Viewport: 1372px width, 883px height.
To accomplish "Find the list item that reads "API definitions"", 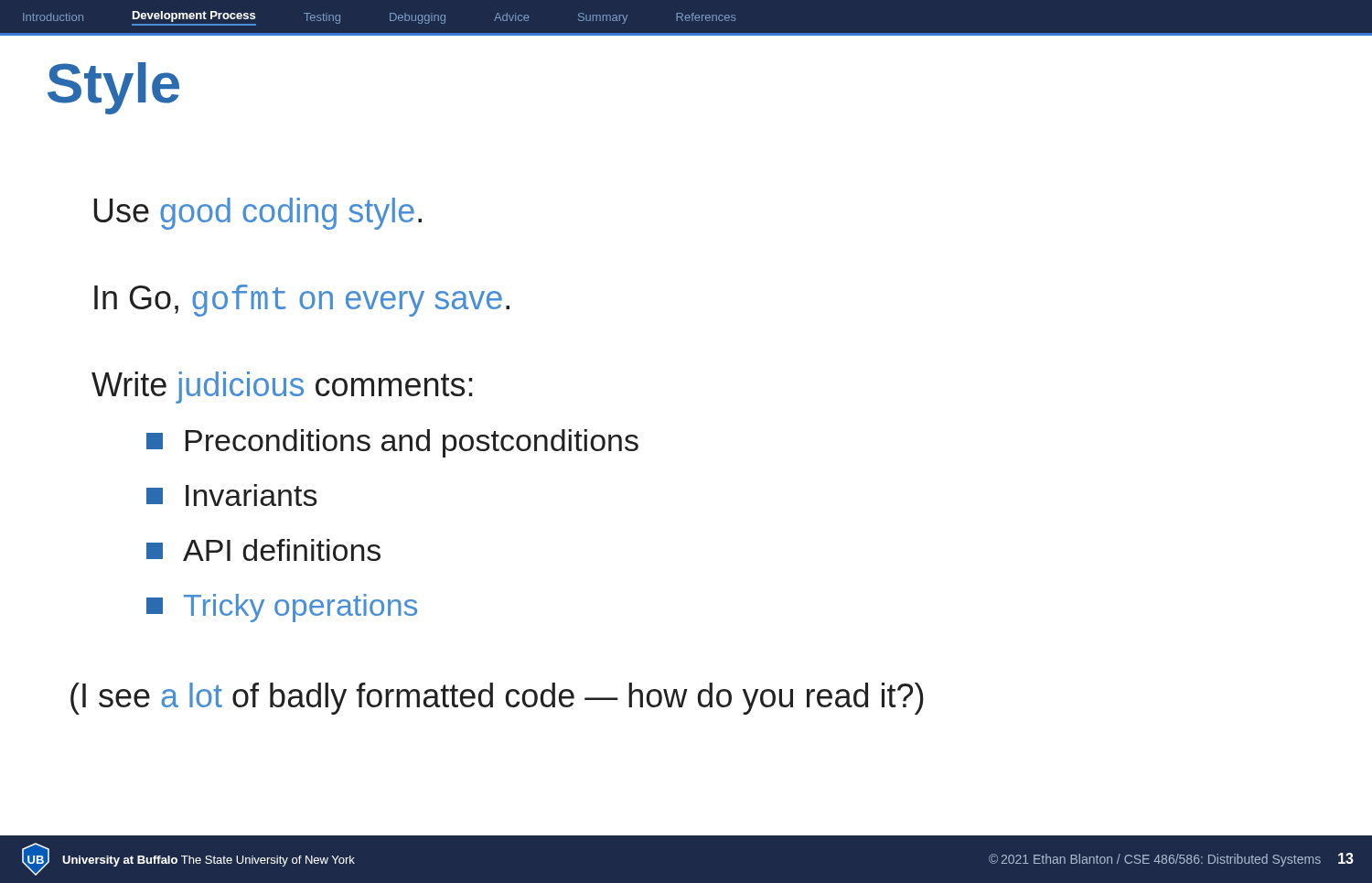I will (264, 550).
